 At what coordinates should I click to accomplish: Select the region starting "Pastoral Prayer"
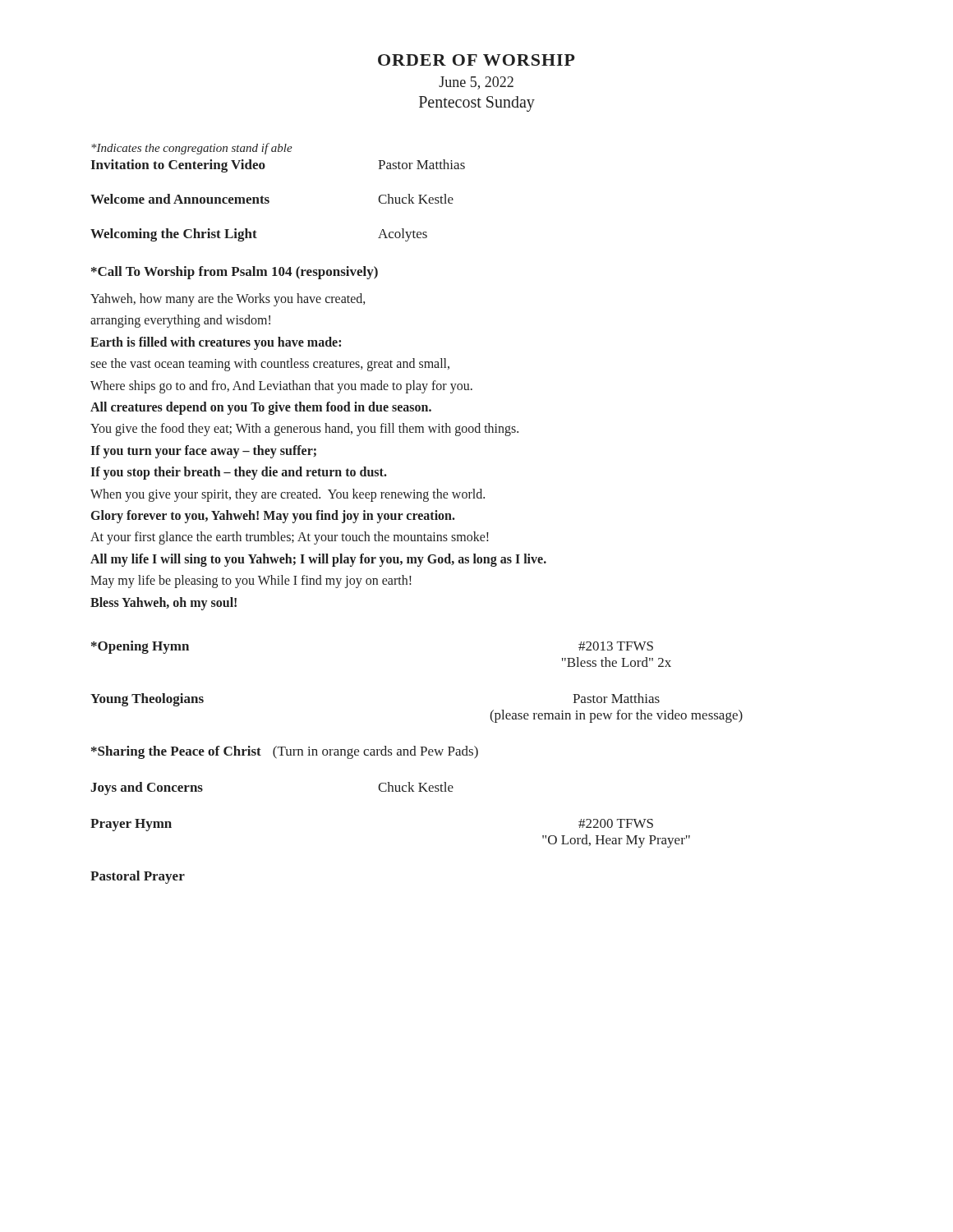click(137, 876)
